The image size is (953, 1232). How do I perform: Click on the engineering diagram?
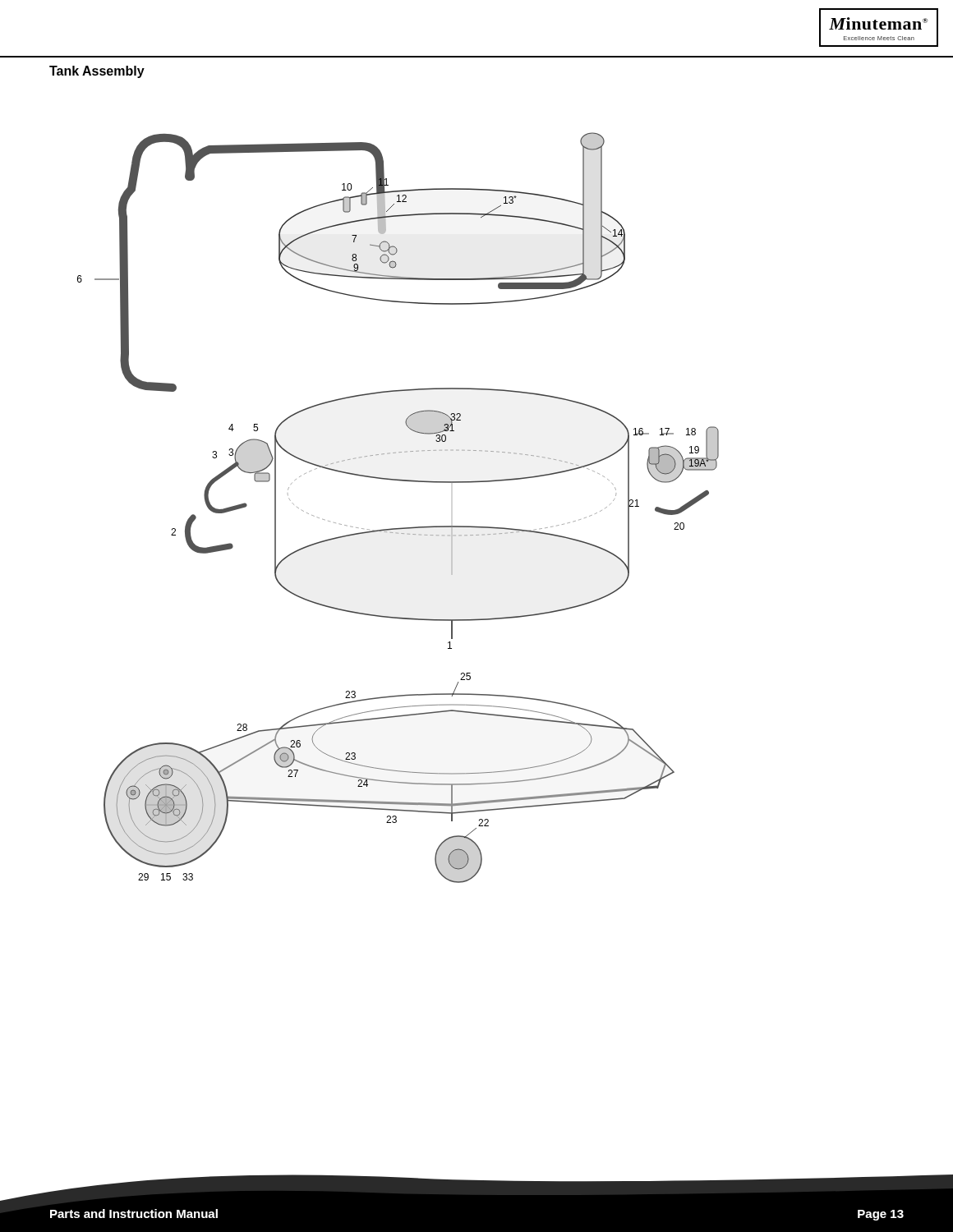(x=472, y=522)
